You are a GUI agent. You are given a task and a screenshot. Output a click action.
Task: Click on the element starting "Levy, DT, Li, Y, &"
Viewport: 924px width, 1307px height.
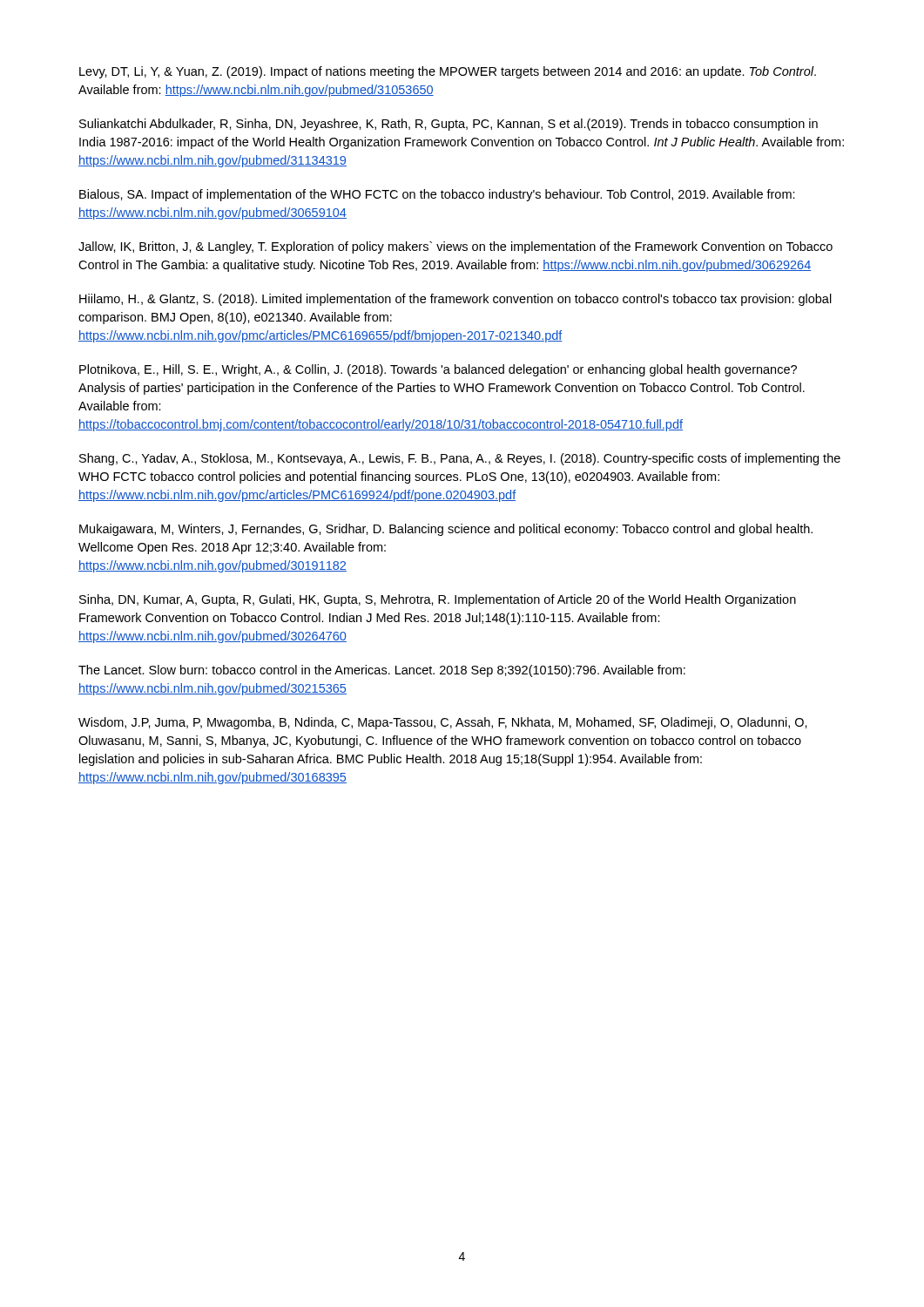[448, 81]
